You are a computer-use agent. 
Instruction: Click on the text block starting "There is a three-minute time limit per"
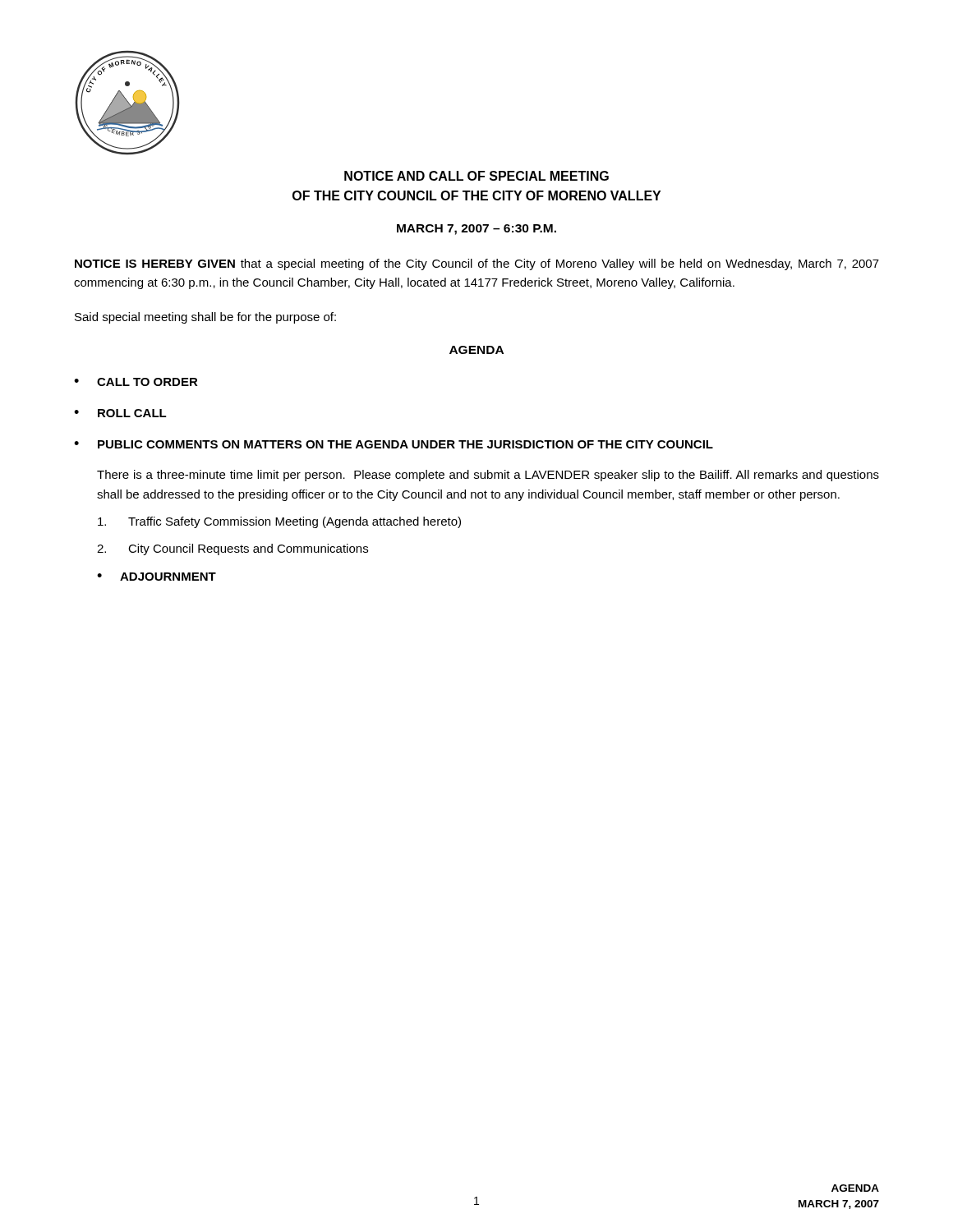[488, 484]
